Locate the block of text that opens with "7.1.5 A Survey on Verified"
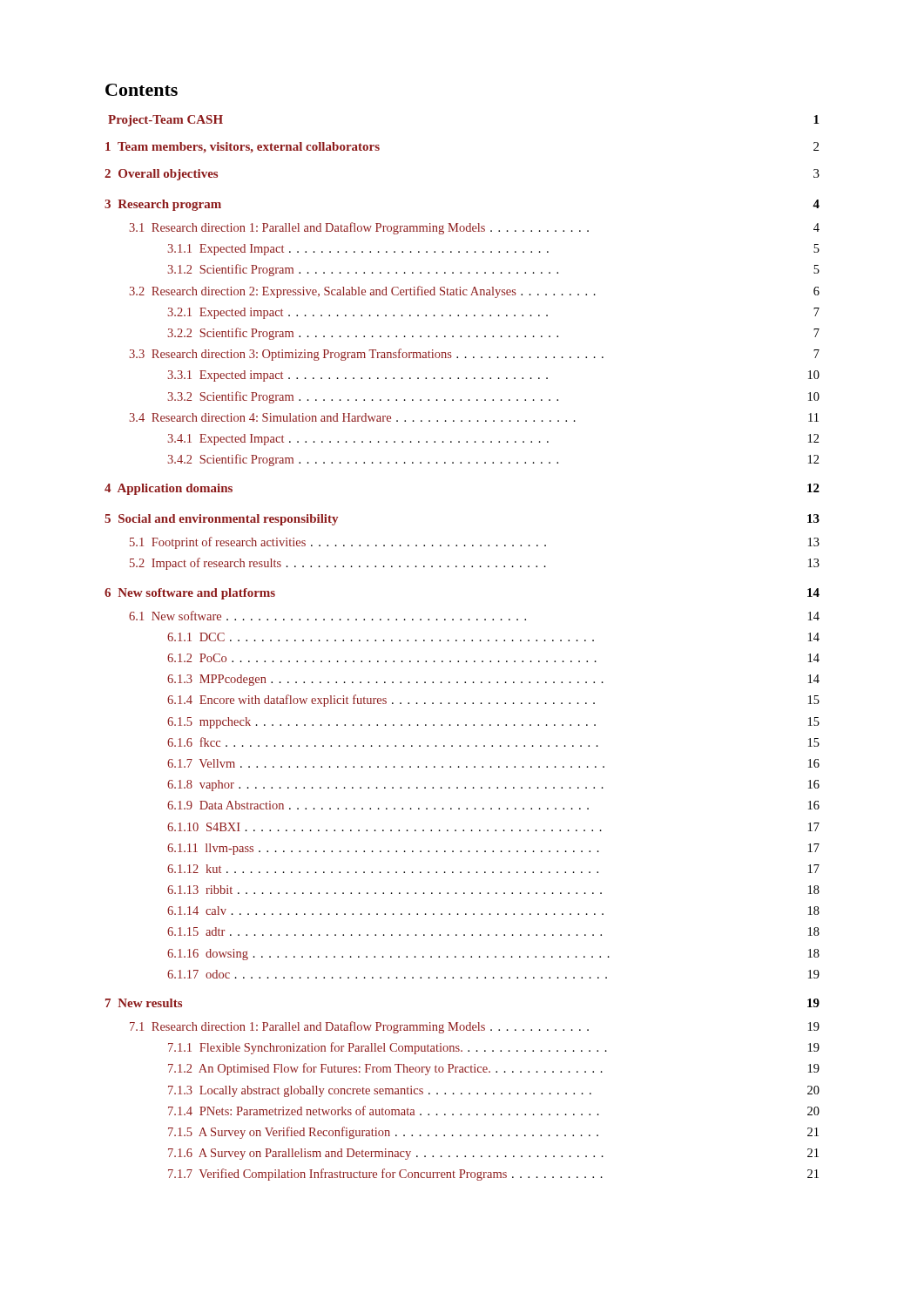 click(493, 1132)
